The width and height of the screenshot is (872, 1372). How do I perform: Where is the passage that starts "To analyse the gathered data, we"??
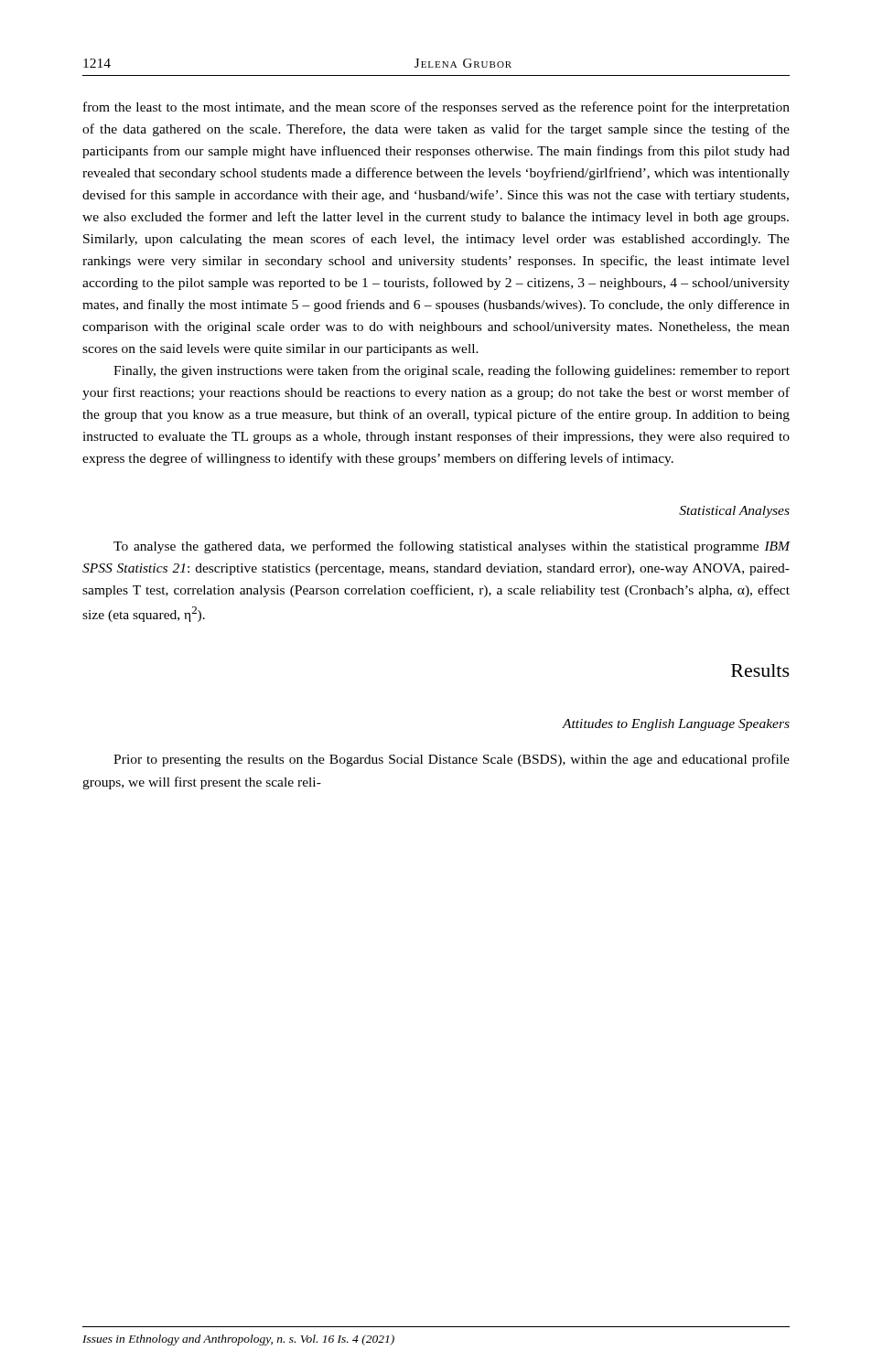[436, 581]
